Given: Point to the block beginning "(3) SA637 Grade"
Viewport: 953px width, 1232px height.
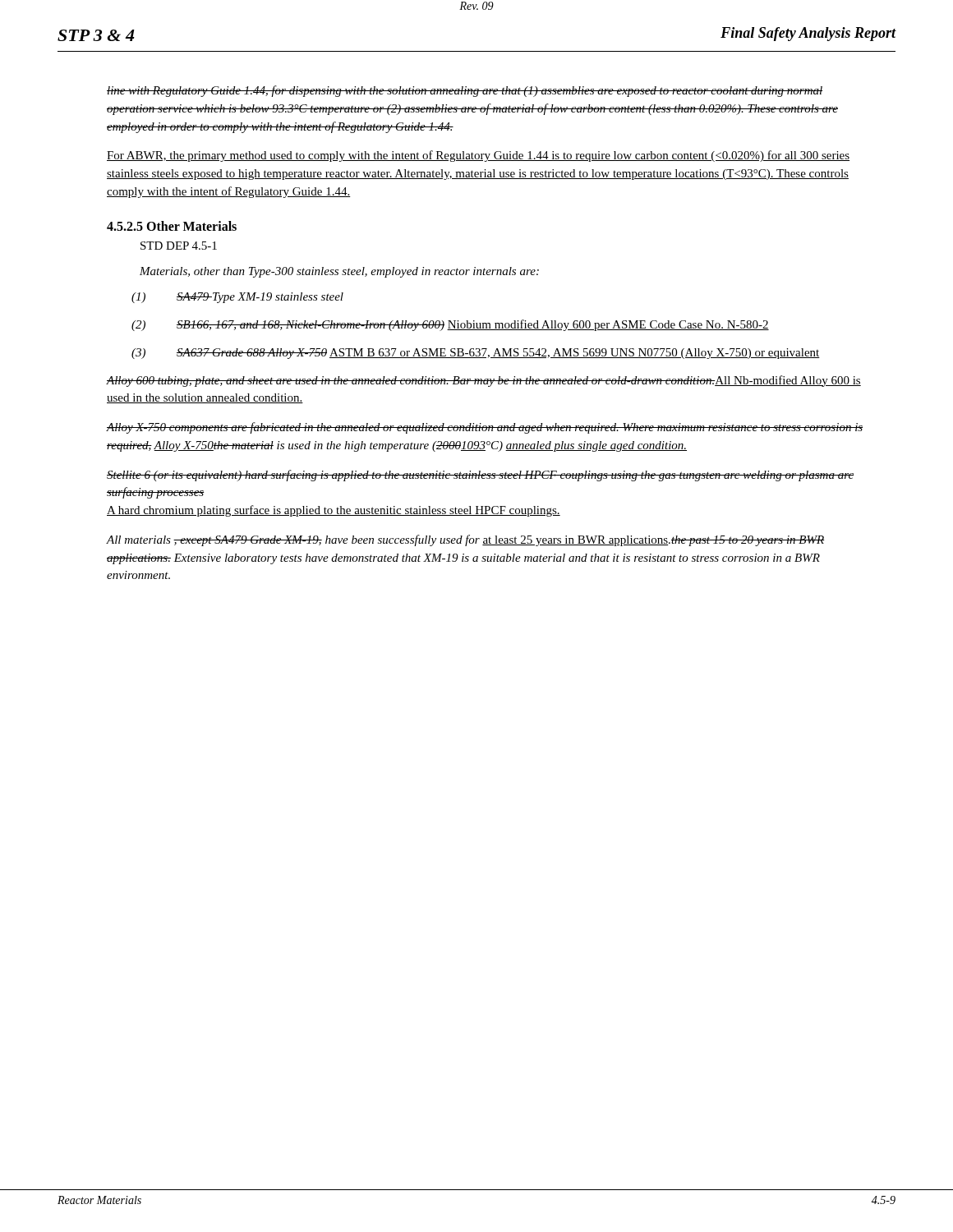Looking at the screenshot, I should click(x=489, y=353).
